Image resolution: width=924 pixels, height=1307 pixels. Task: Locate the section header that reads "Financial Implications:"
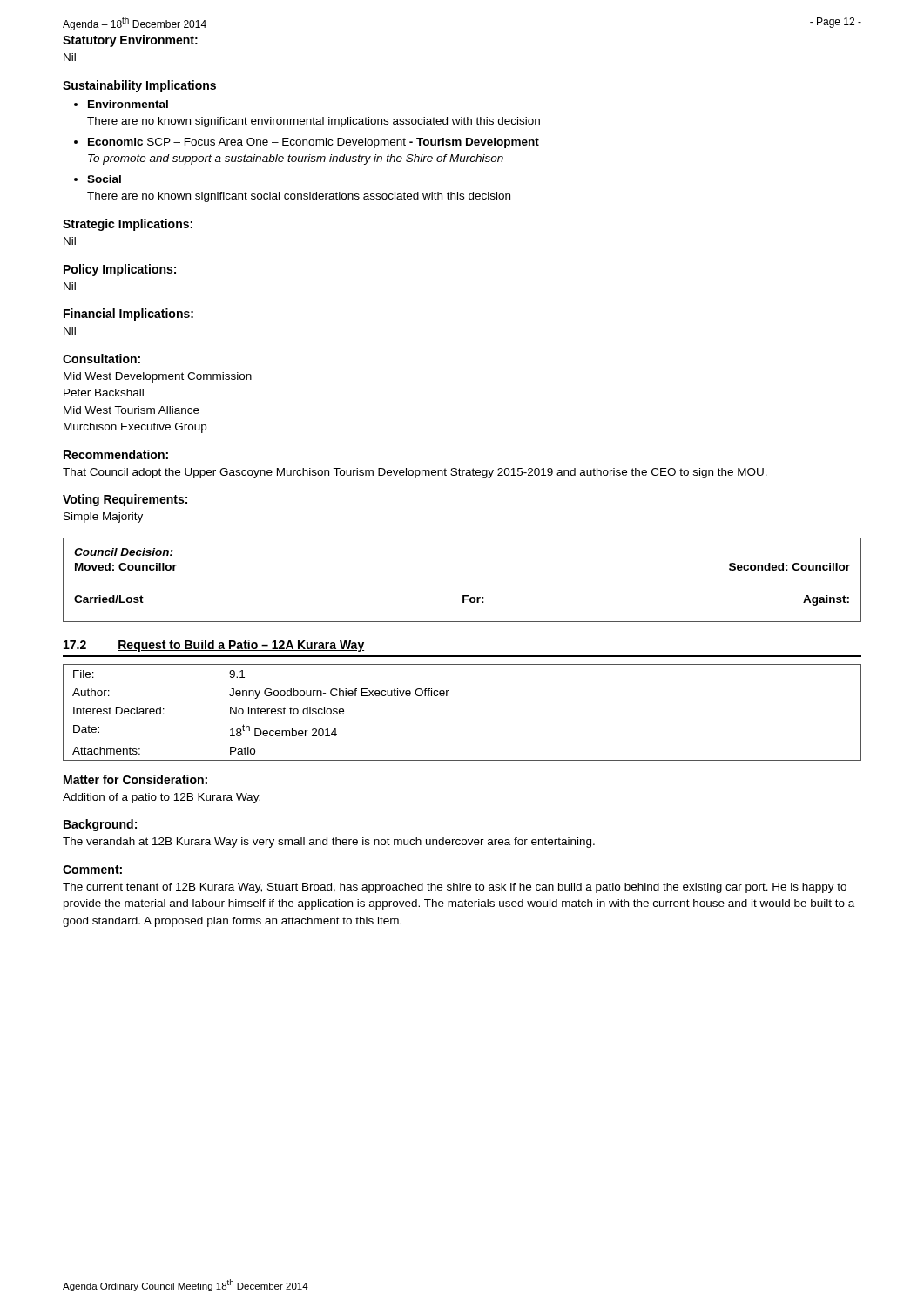[128, 314]
